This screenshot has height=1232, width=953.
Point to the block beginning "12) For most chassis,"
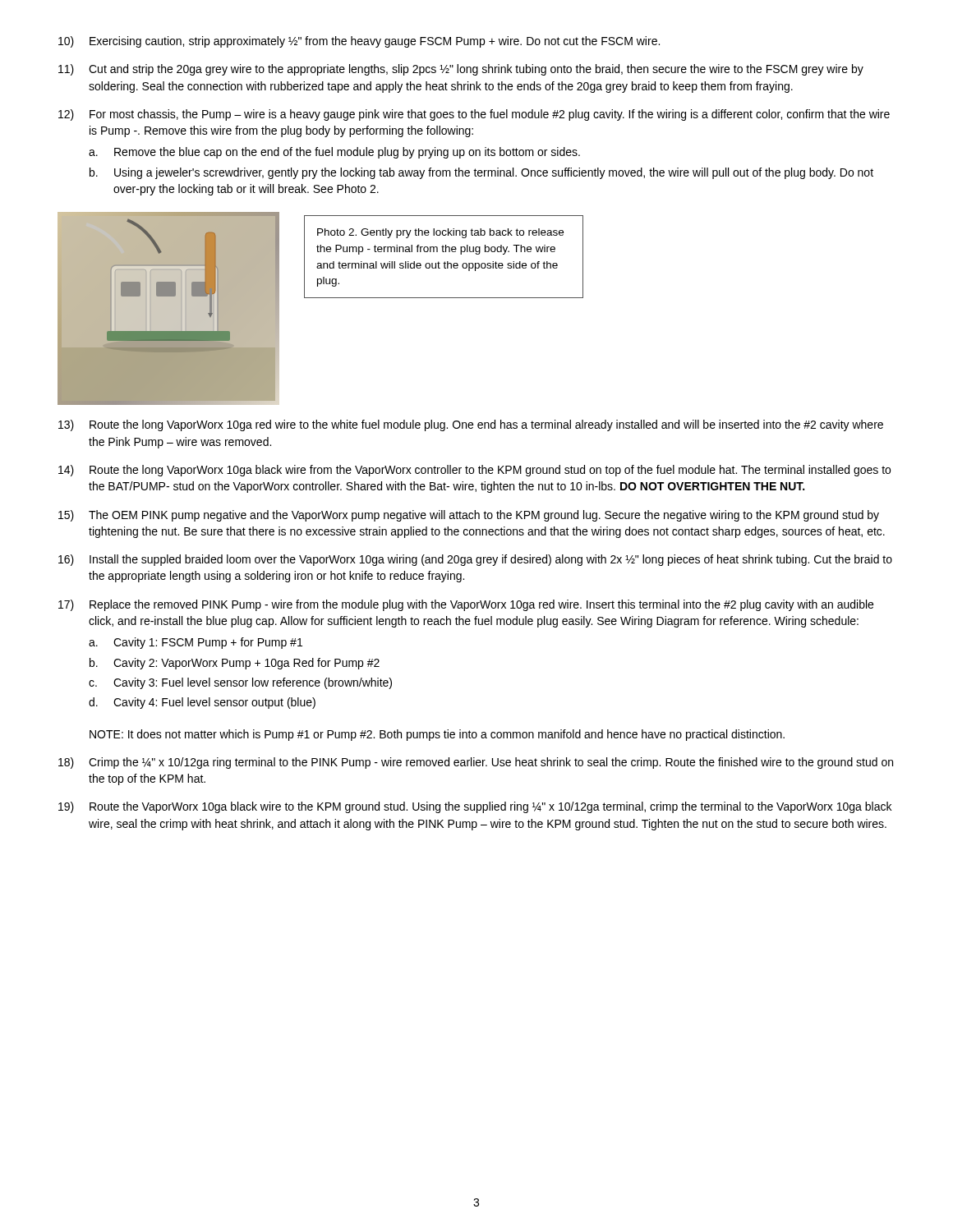pos(476,153)
